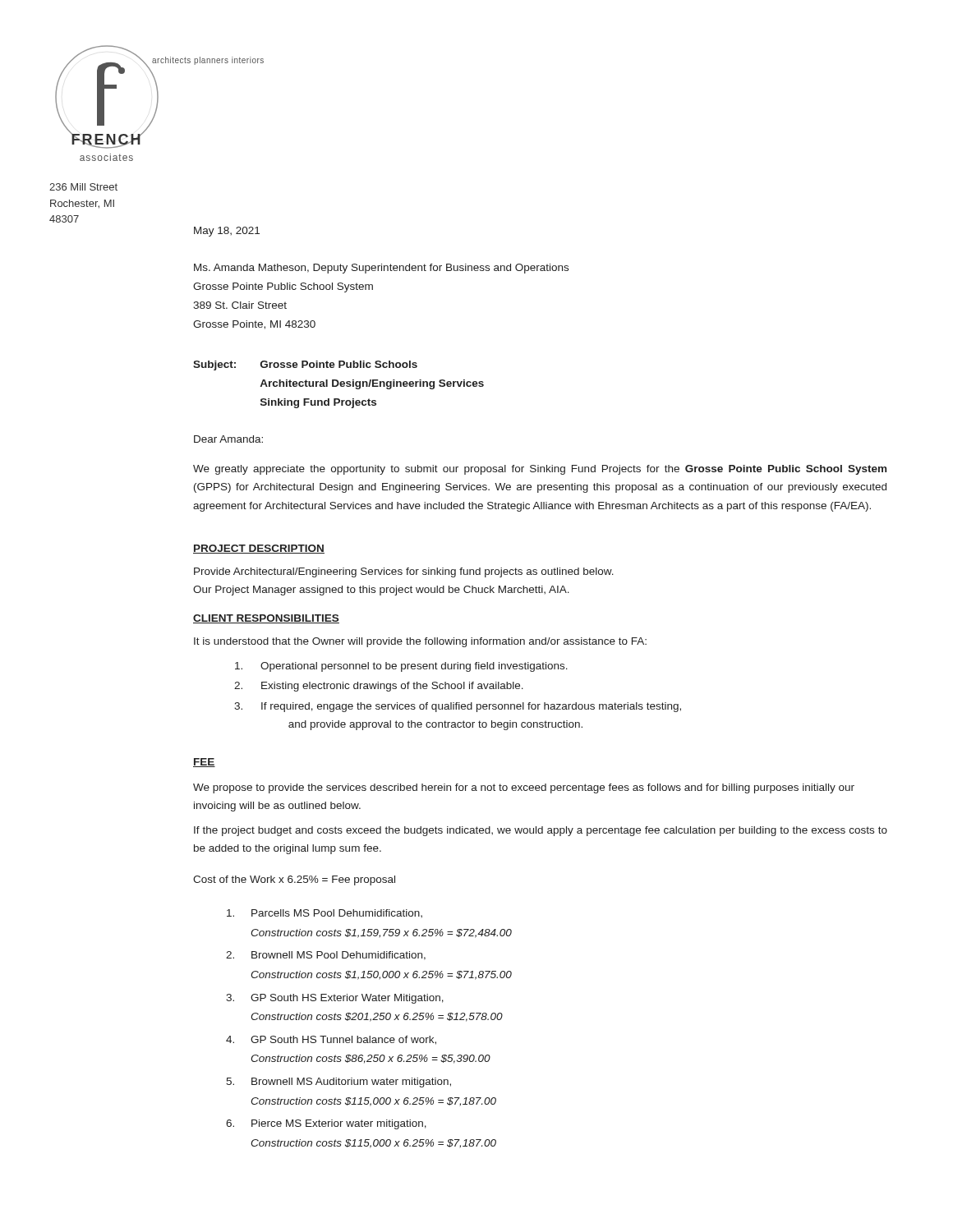This screenshot has height=1232, width=953.
Task: Locate the block starting "Provide Architectural/Engineering Services for sinking fund projects"
Action: point(404,580)
